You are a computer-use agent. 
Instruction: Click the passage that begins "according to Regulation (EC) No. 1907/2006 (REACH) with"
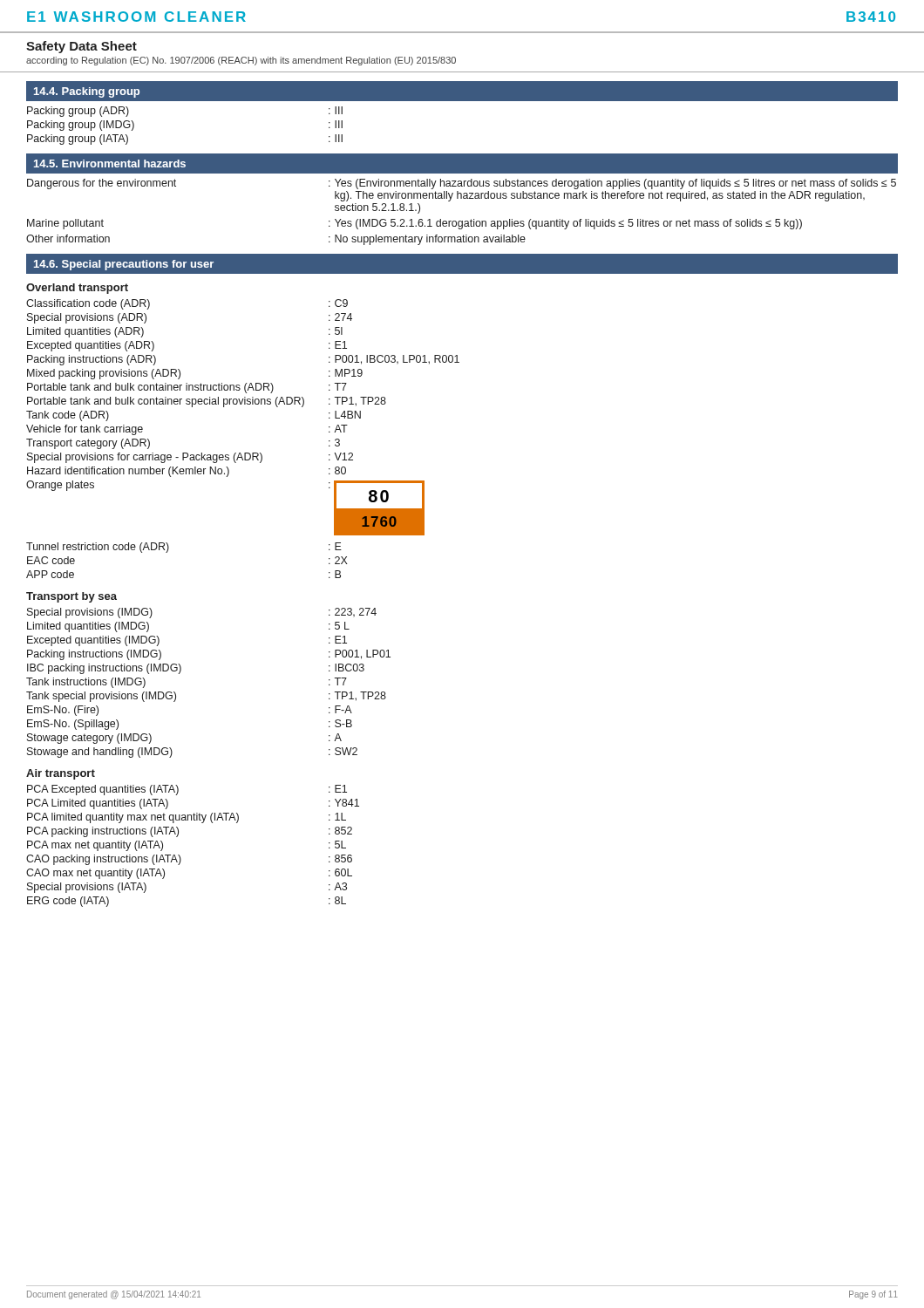(x=241, y=60)
